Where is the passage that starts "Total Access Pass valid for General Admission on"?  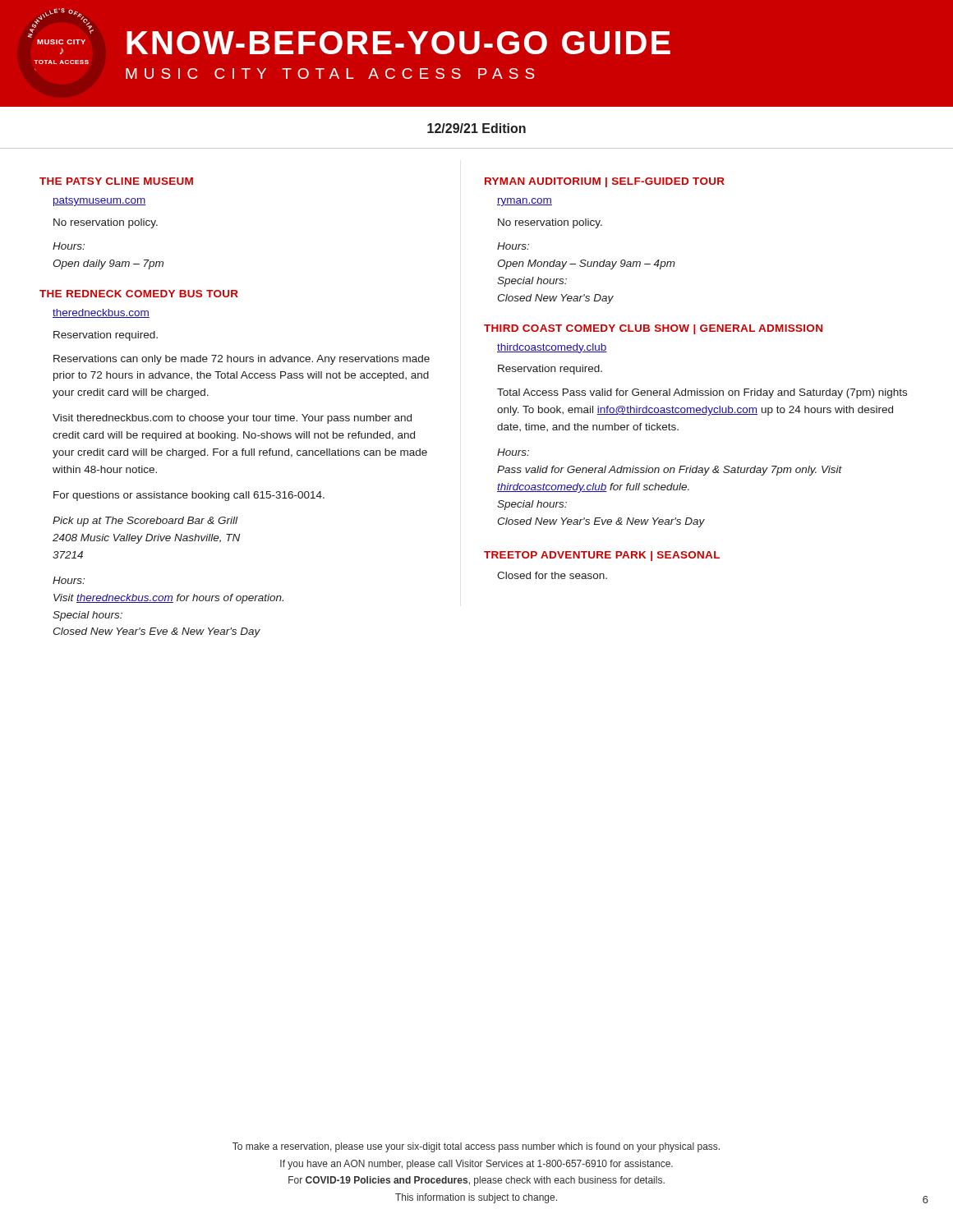pyautogui.click(x=702, y=410)
